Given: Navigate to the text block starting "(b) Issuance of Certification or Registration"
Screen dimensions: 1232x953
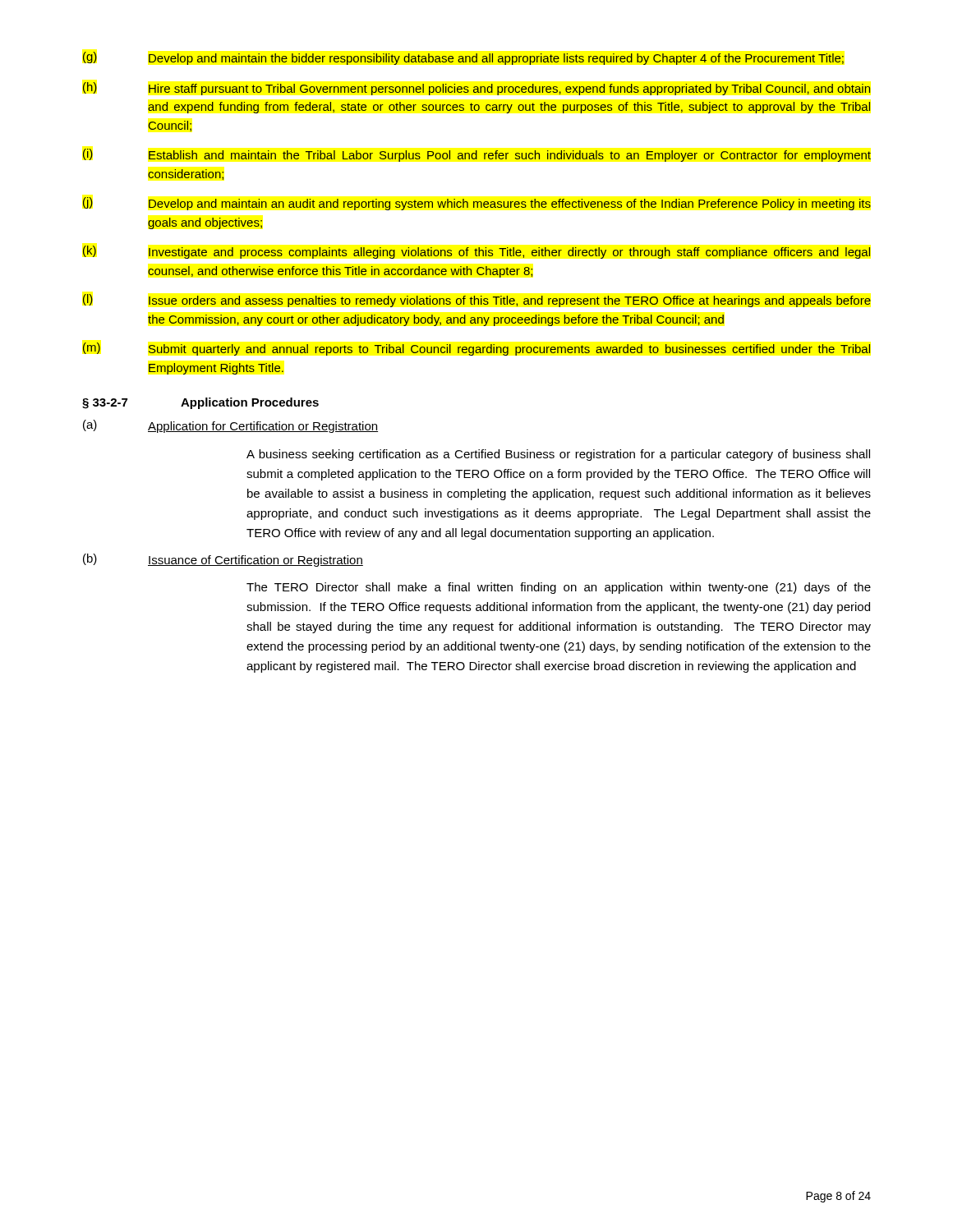Looking at the screenshot, I should coord(223,560).
